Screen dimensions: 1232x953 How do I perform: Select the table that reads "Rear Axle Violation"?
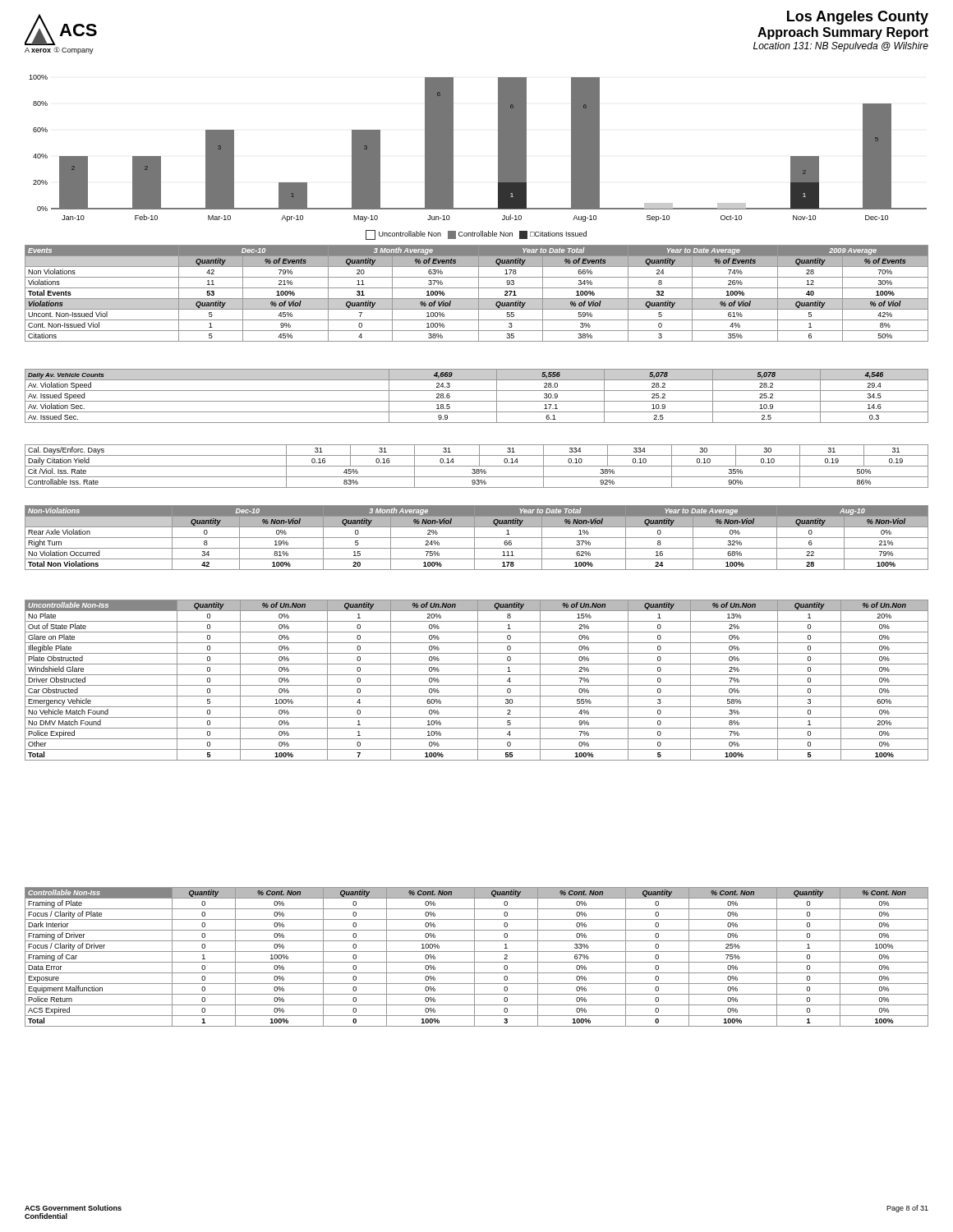476,538
